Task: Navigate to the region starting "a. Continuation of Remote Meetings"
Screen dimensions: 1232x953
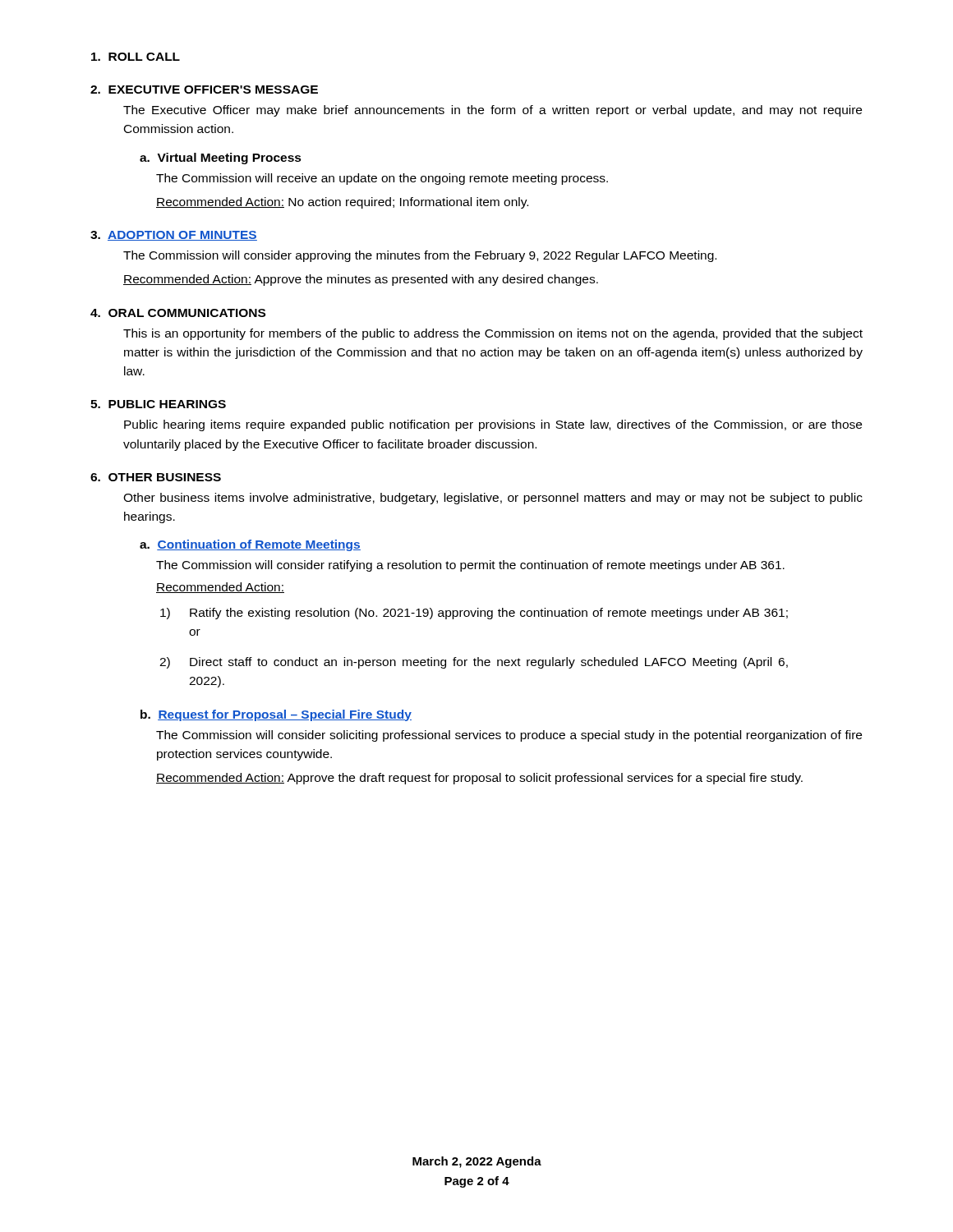Action: [x=250, y=544]
